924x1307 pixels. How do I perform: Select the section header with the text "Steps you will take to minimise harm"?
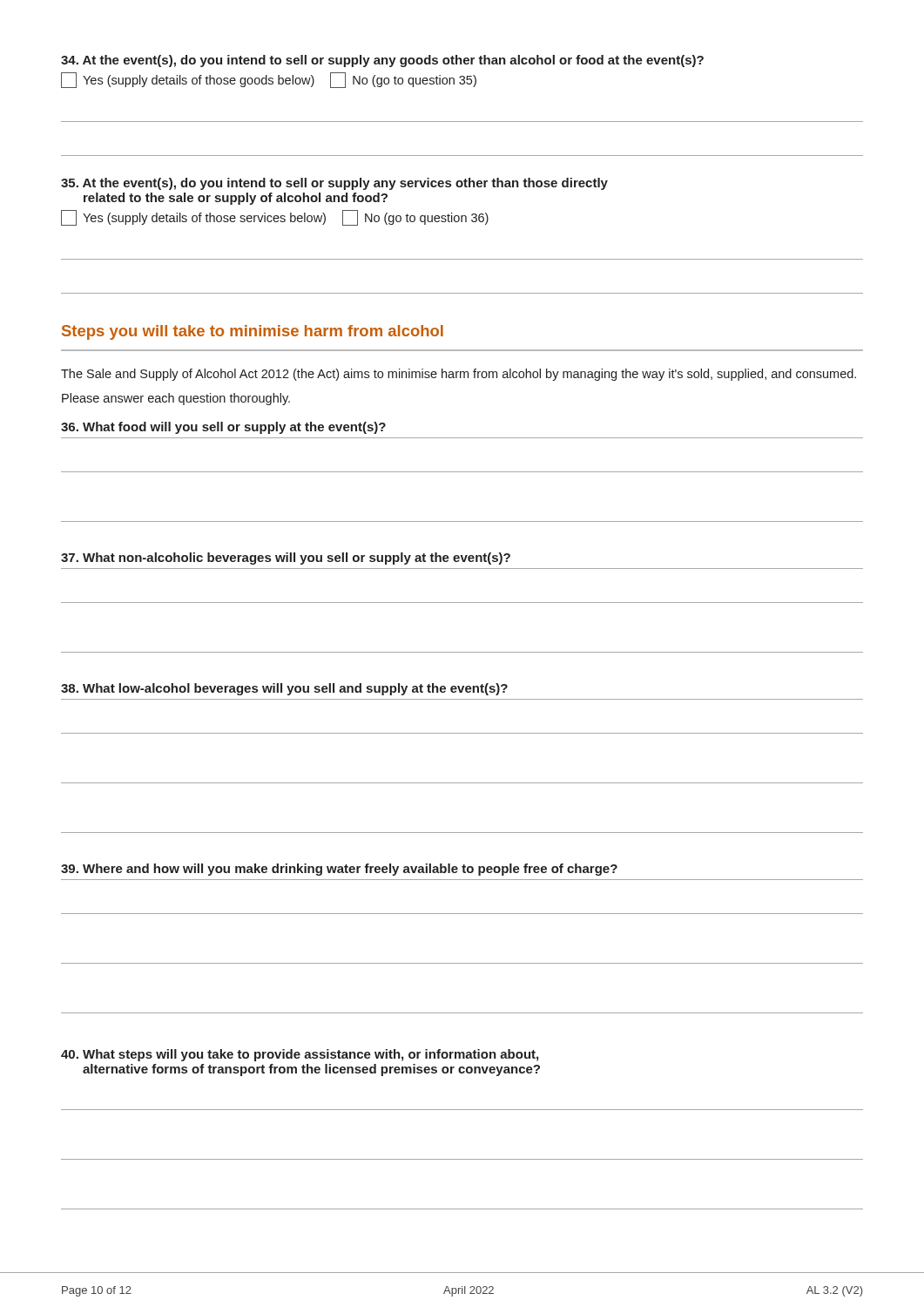(x=253, y=331)
